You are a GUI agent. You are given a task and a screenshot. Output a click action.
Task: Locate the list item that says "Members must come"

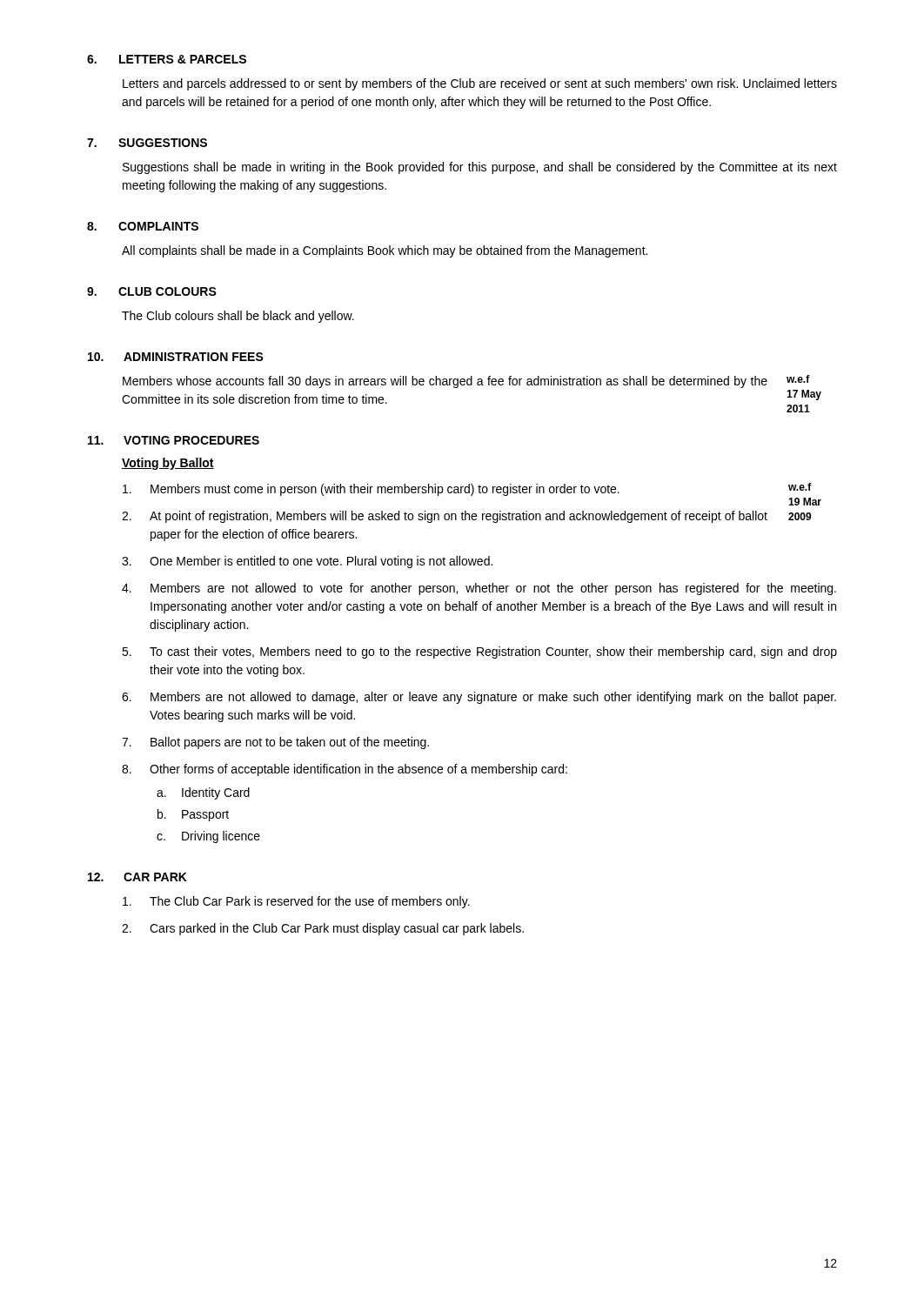coord(445,489)
